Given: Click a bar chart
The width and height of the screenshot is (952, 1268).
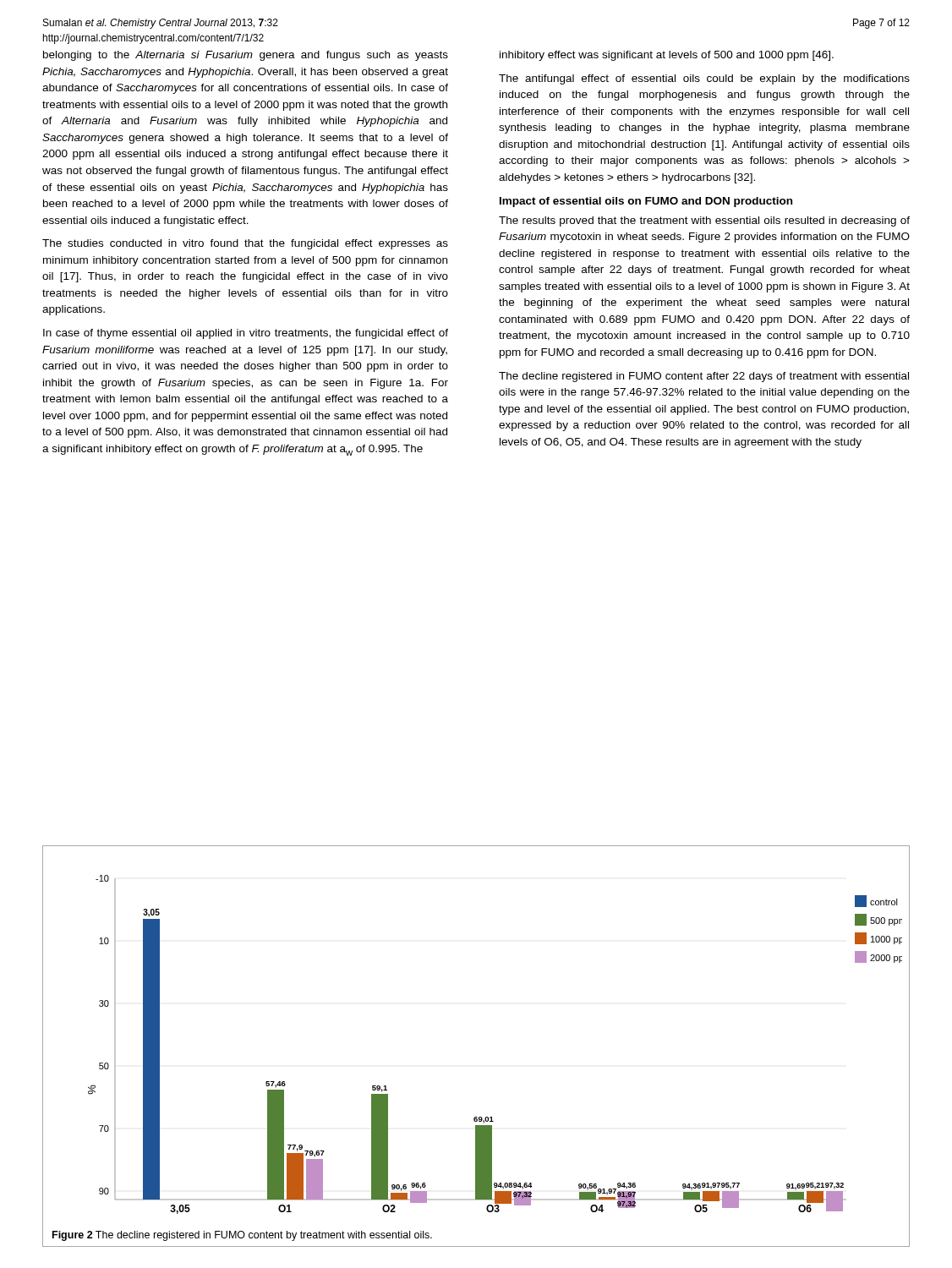Looking at the screenshot, I should coord(476,1046).
